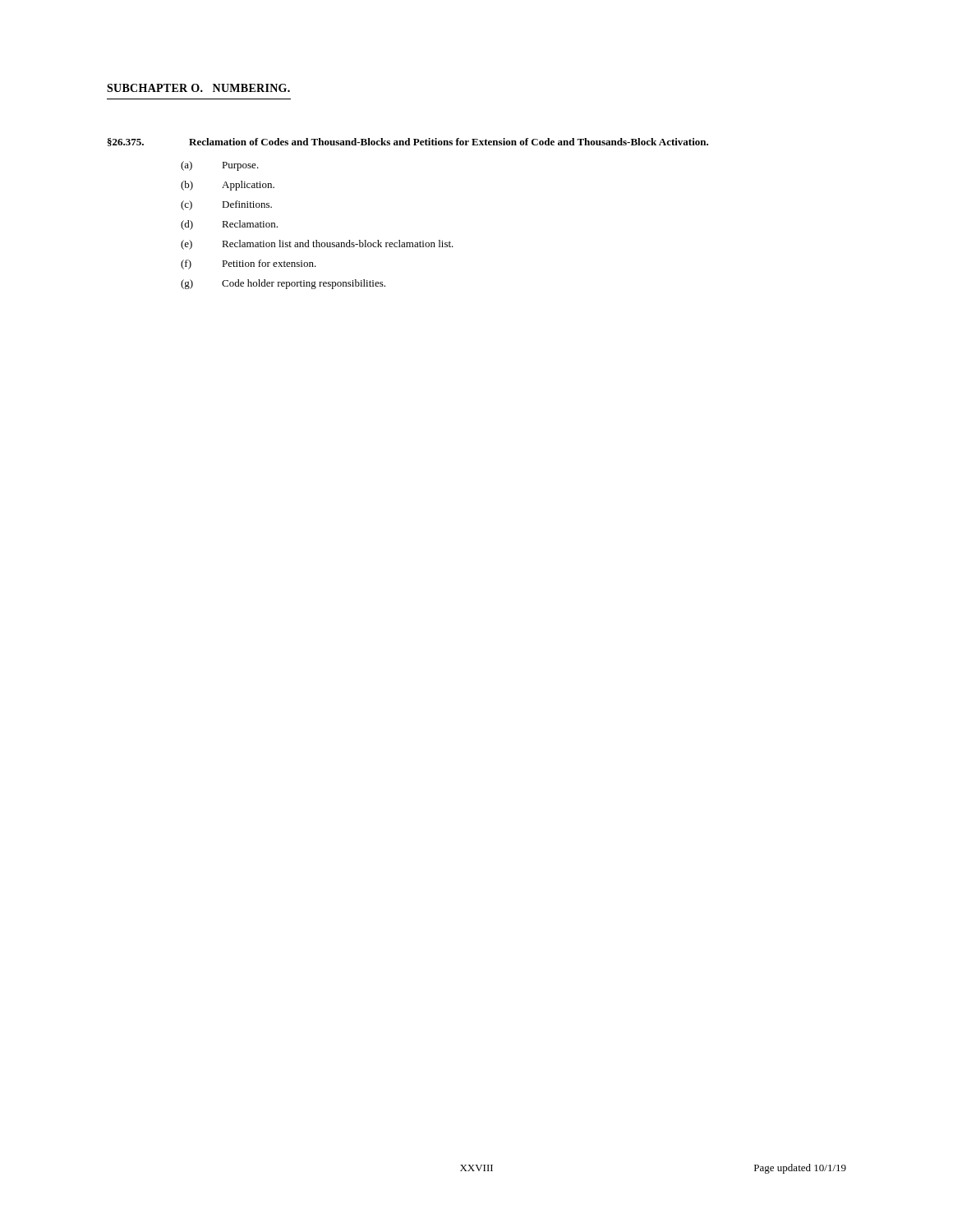953x1232 pixels.
Task: Locate the block of text that opens with "§26.375. Reclamation of"
Action: [x=476, y=142]
